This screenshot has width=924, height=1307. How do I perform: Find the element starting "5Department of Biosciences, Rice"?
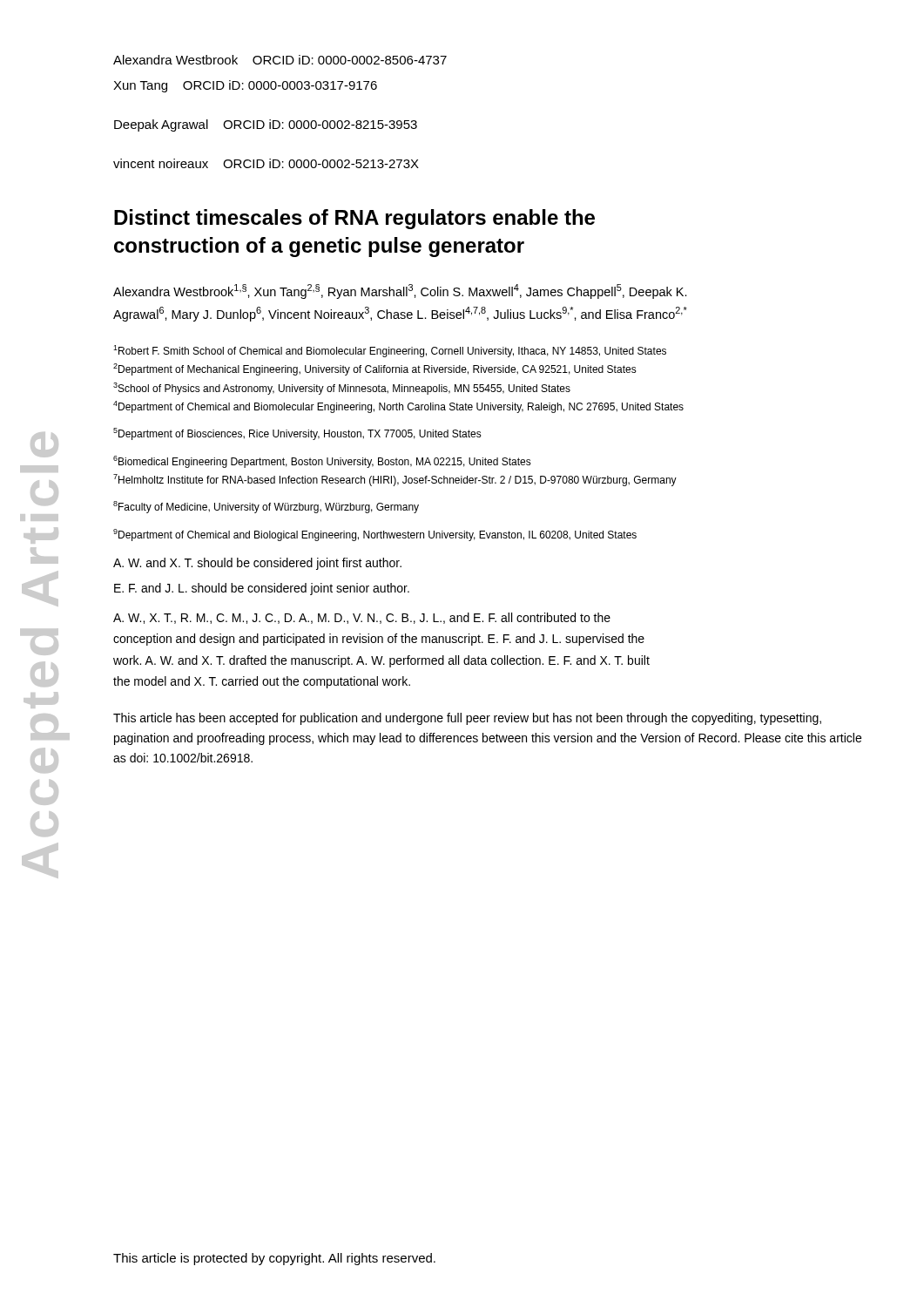click(x=297, y=433)
